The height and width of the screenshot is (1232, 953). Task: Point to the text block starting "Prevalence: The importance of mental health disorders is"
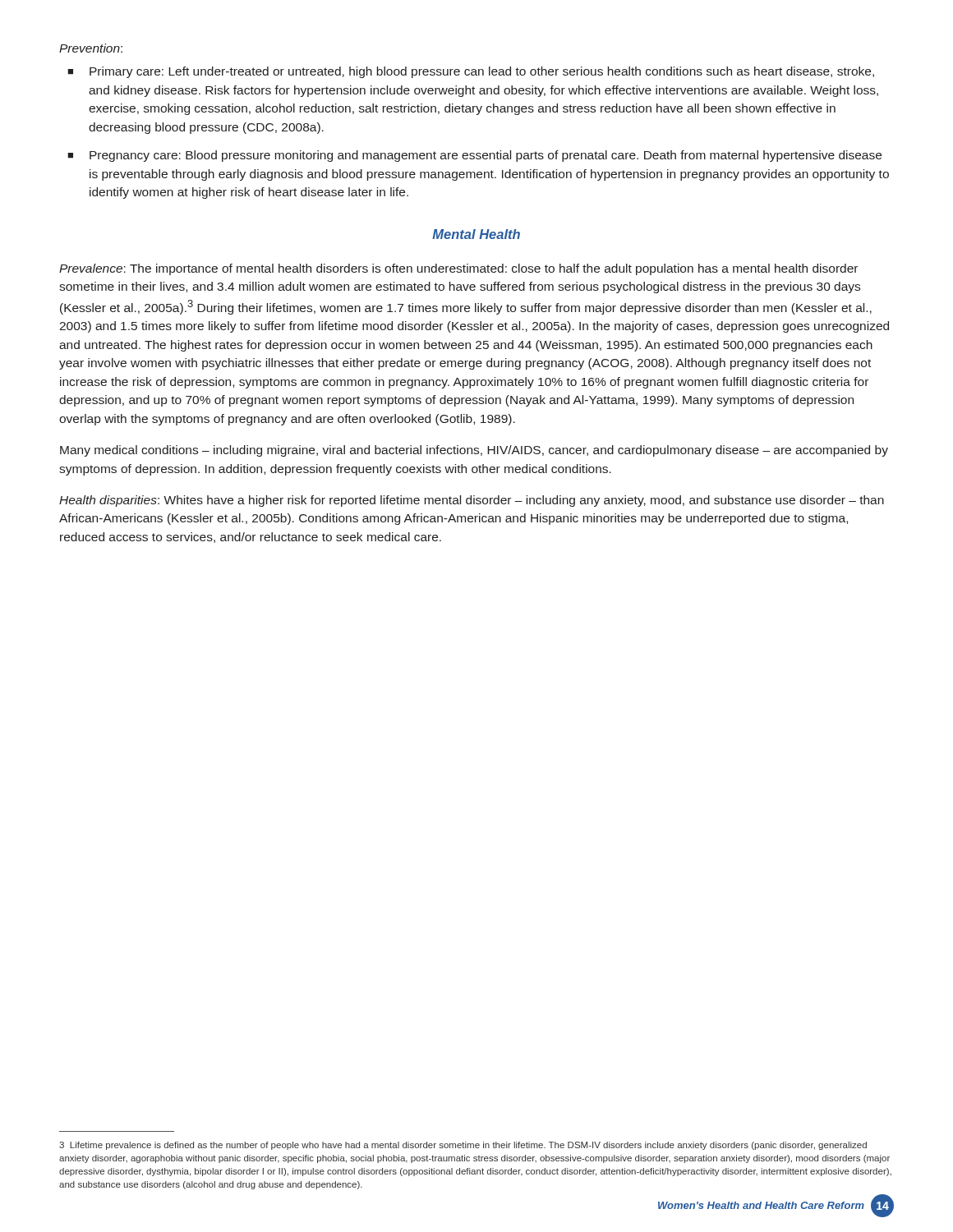(475, 343)
